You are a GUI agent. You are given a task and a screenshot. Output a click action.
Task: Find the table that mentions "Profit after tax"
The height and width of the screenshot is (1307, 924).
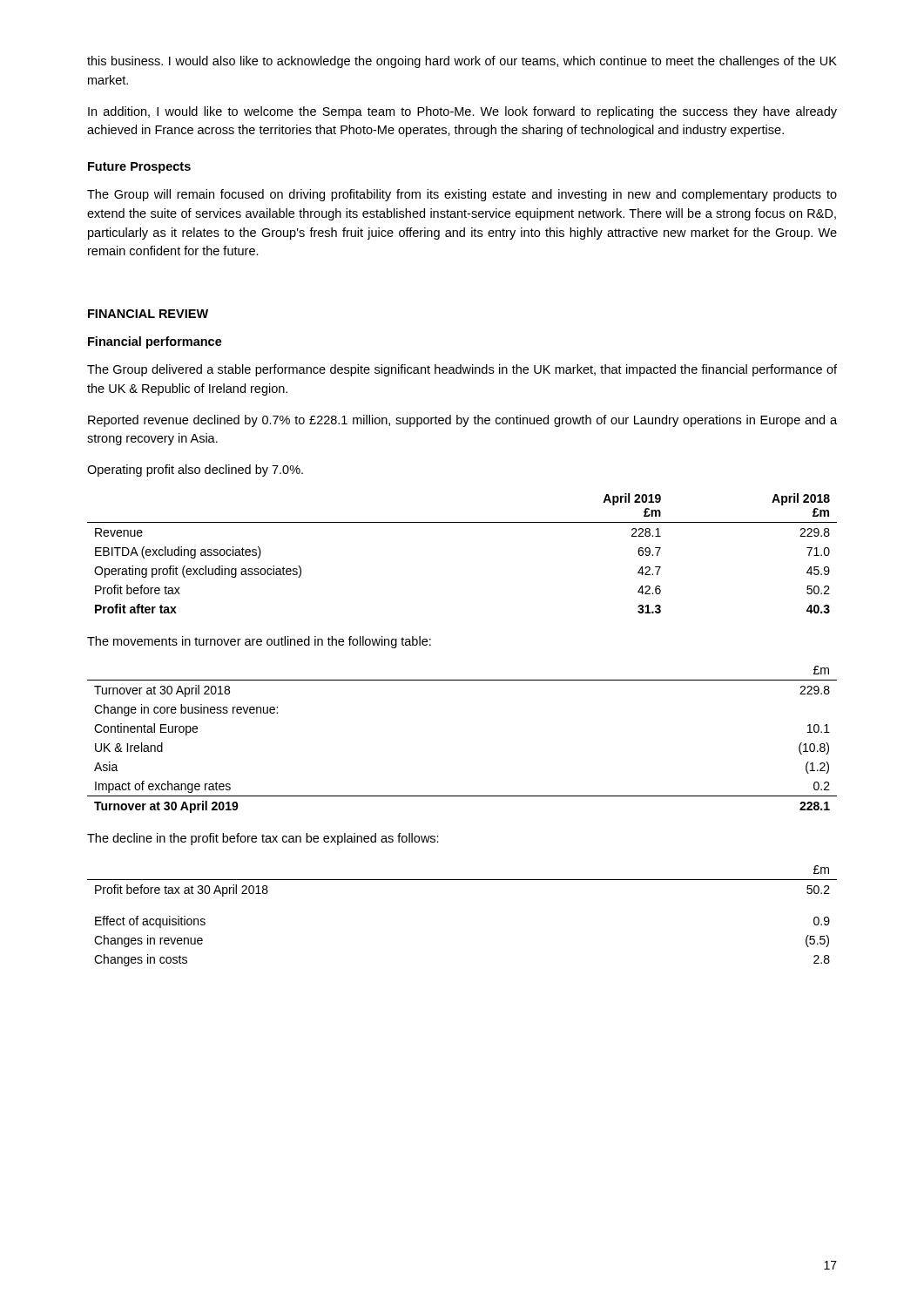point(462,554)
